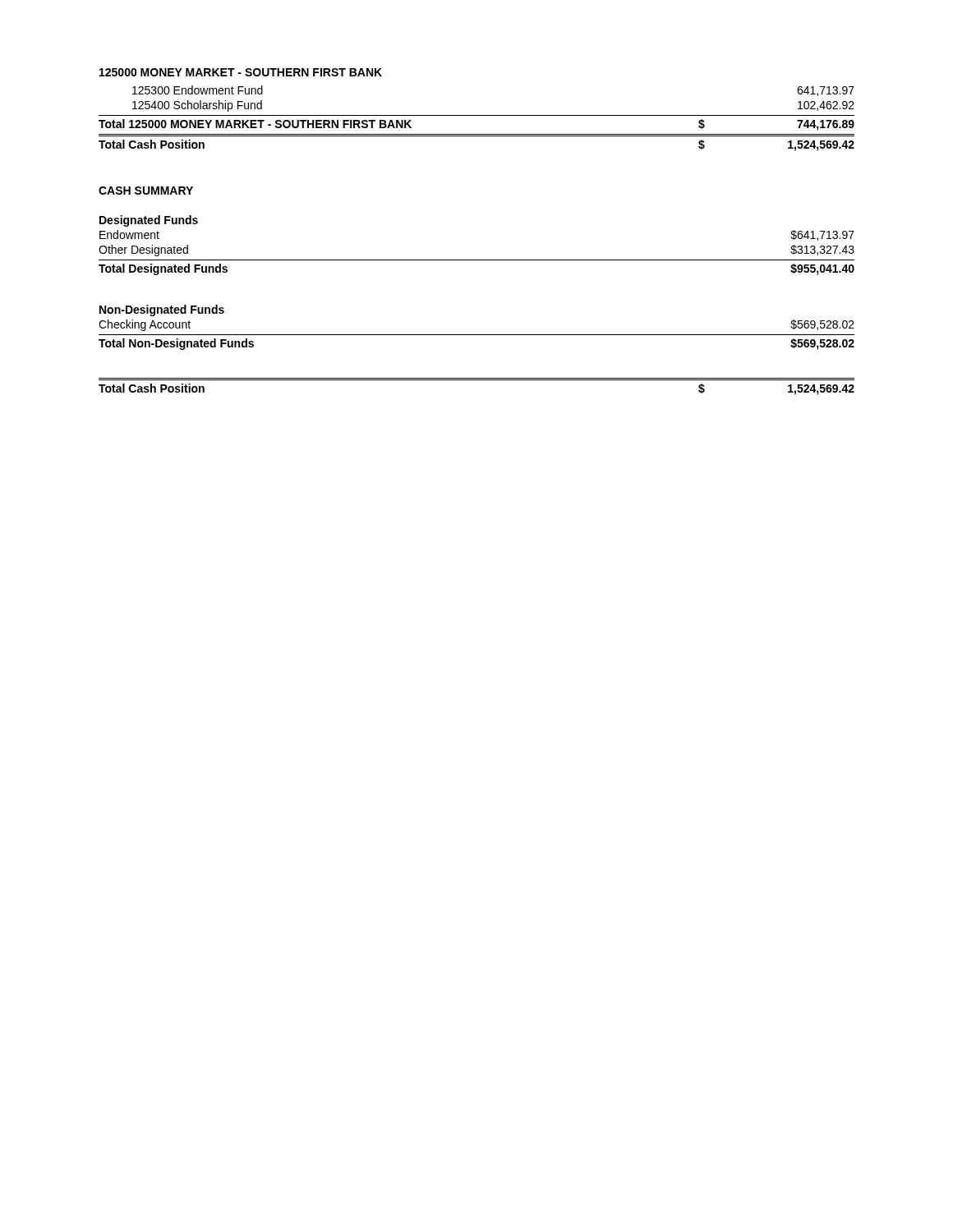The height and width of the screenshot is (1232, 953).
Task: Find the block starting "Checking Account $569,528.02"
Action: 476,324
